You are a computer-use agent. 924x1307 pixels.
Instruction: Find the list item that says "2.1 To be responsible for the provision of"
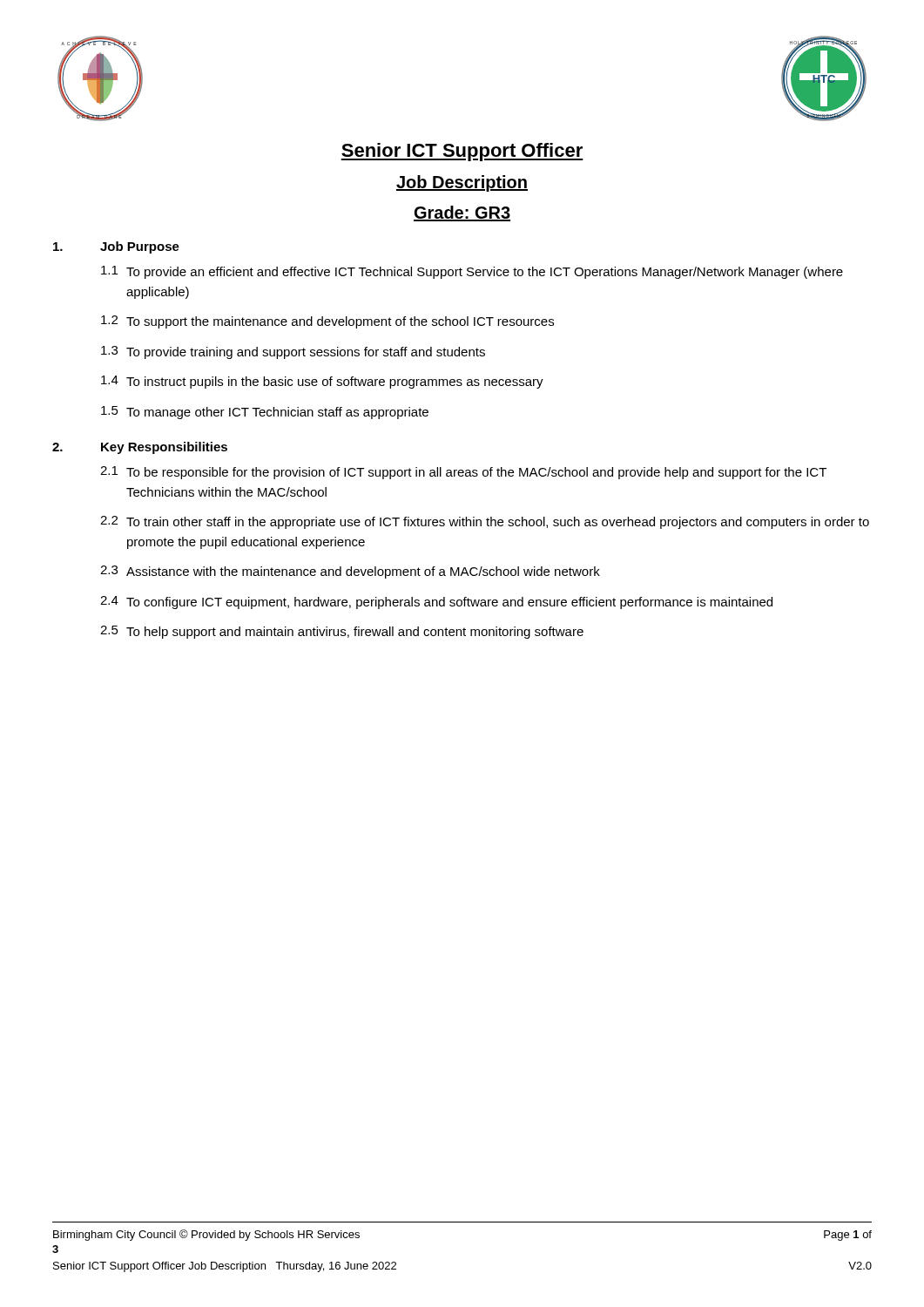point(462,482)
